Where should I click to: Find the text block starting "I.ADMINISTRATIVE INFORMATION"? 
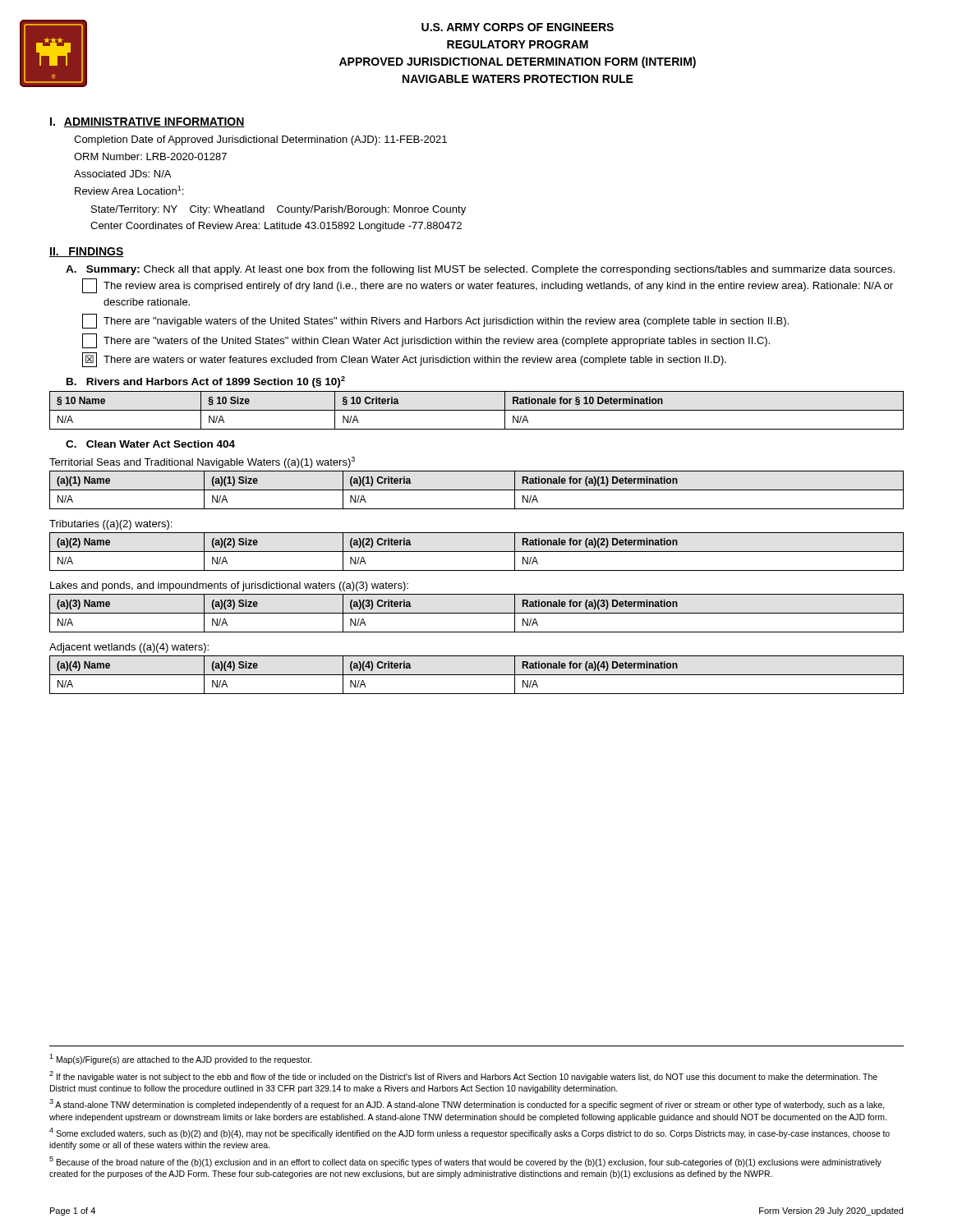[x=147, y=122]
